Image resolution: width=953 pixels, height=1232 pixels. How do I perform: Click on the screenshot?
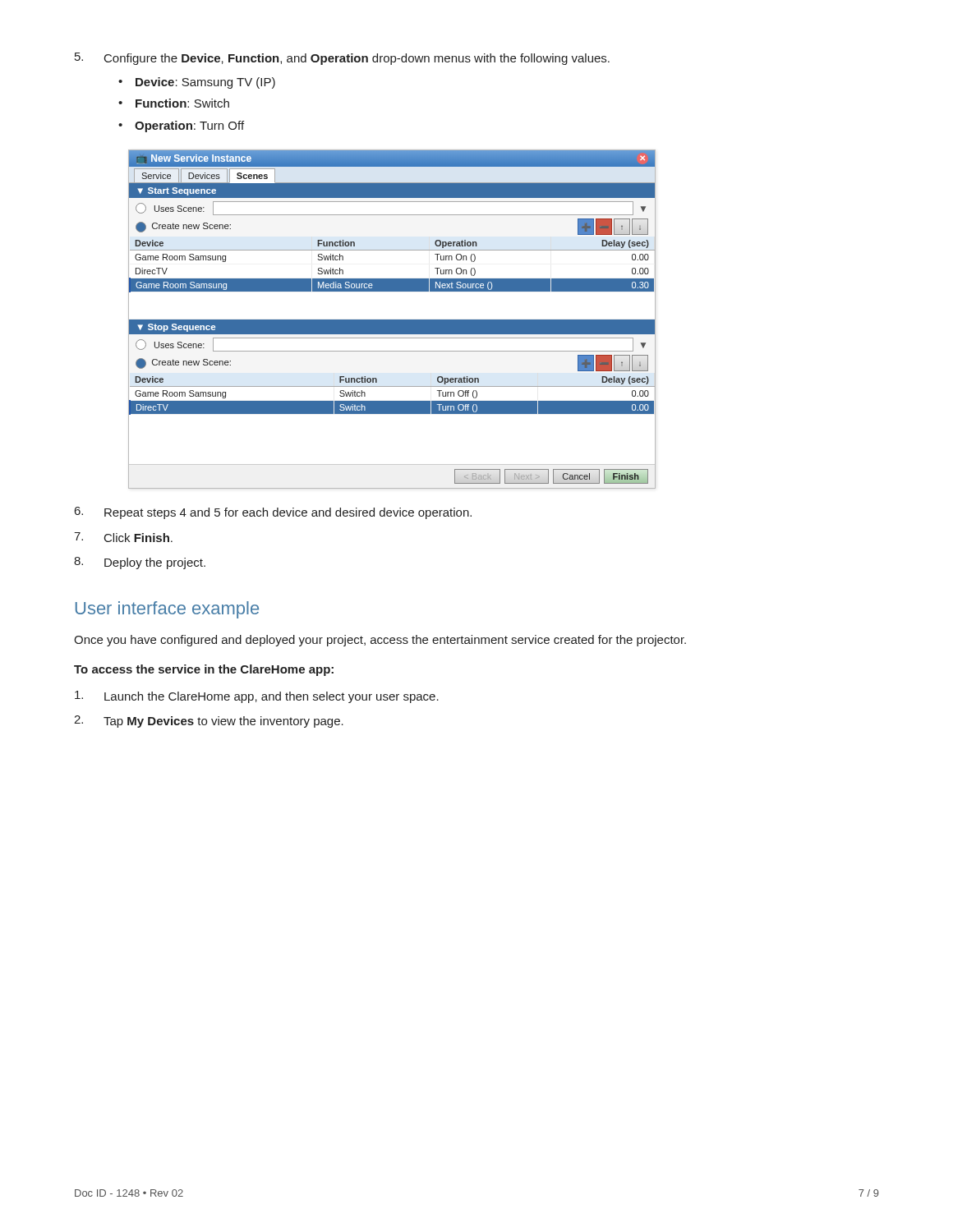(491, 319)
